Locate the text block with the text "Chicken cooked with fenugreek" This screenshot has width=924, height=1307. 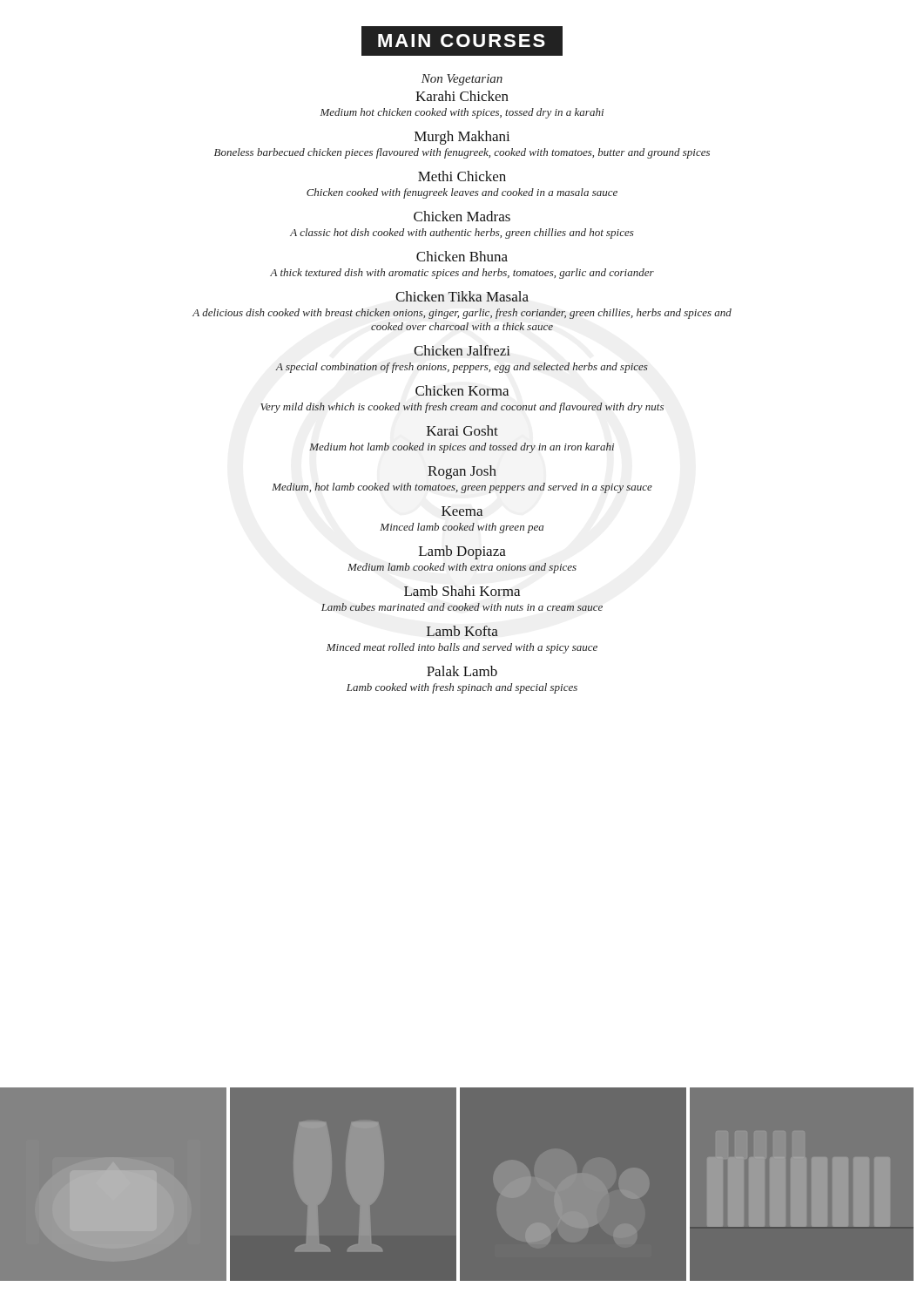click(x=462, y=193)
